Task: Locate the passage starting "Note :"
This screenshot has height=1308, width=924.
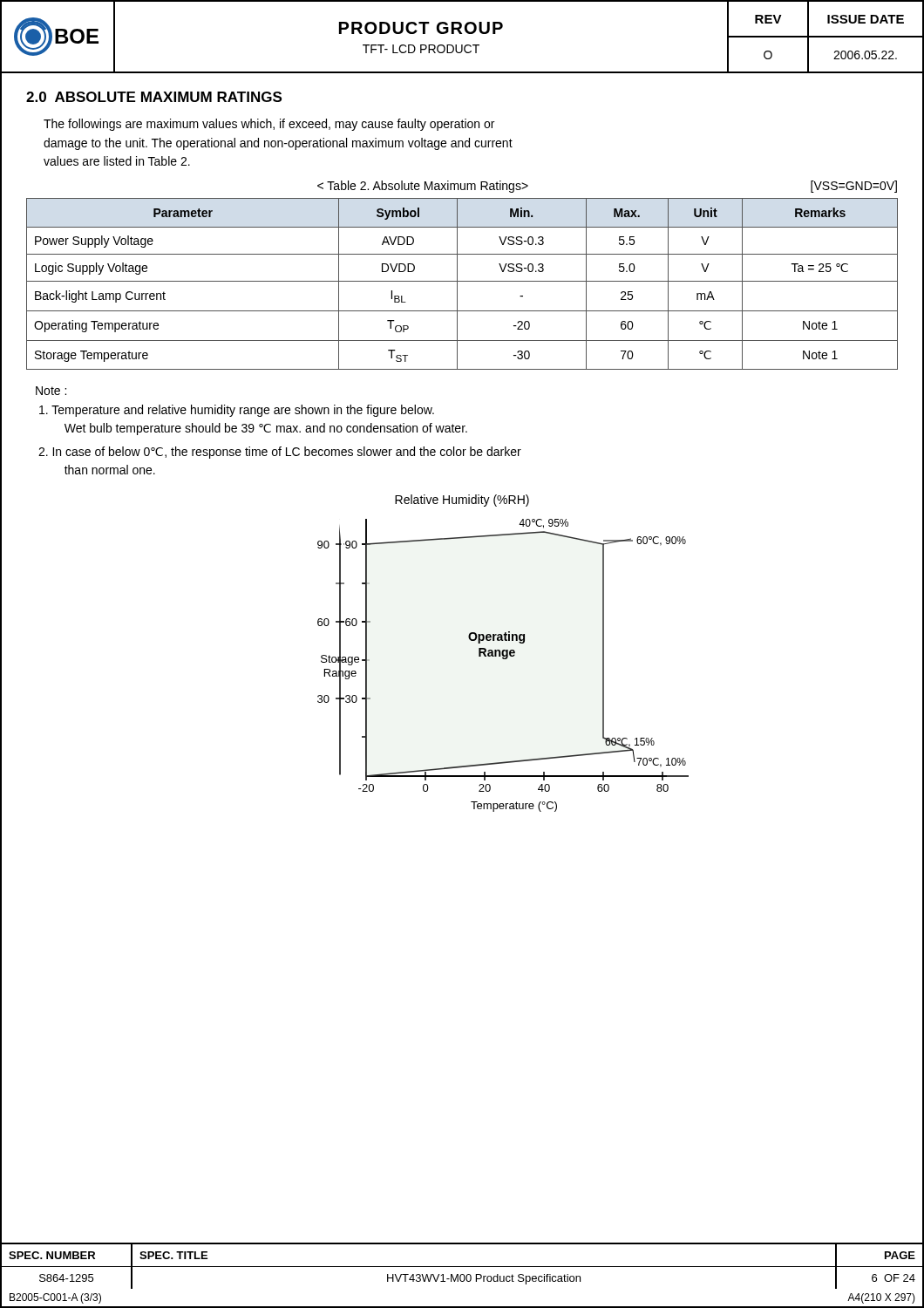Action: point(51,391)
